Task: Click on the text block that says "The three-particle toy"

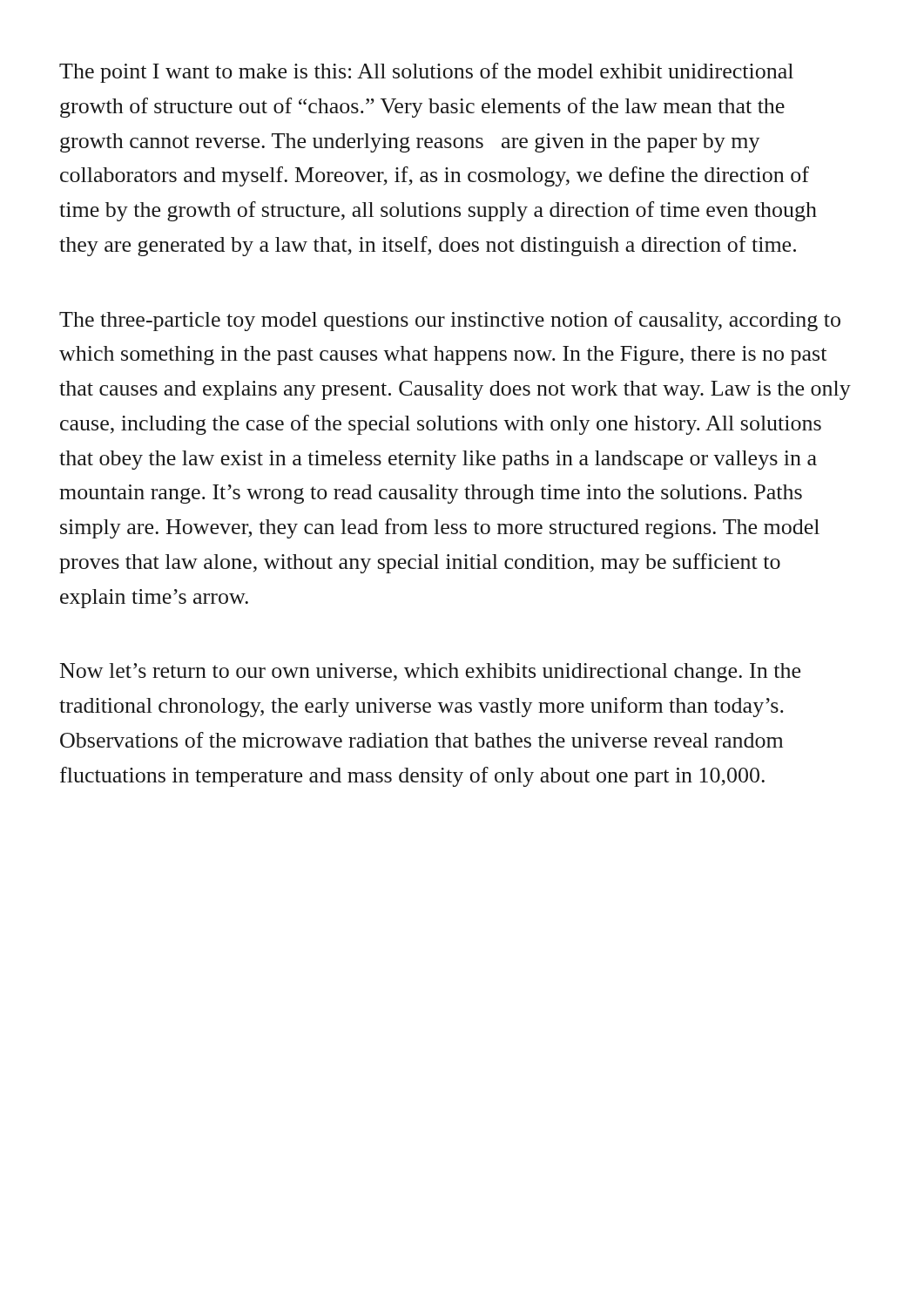Action: [455, 458]
